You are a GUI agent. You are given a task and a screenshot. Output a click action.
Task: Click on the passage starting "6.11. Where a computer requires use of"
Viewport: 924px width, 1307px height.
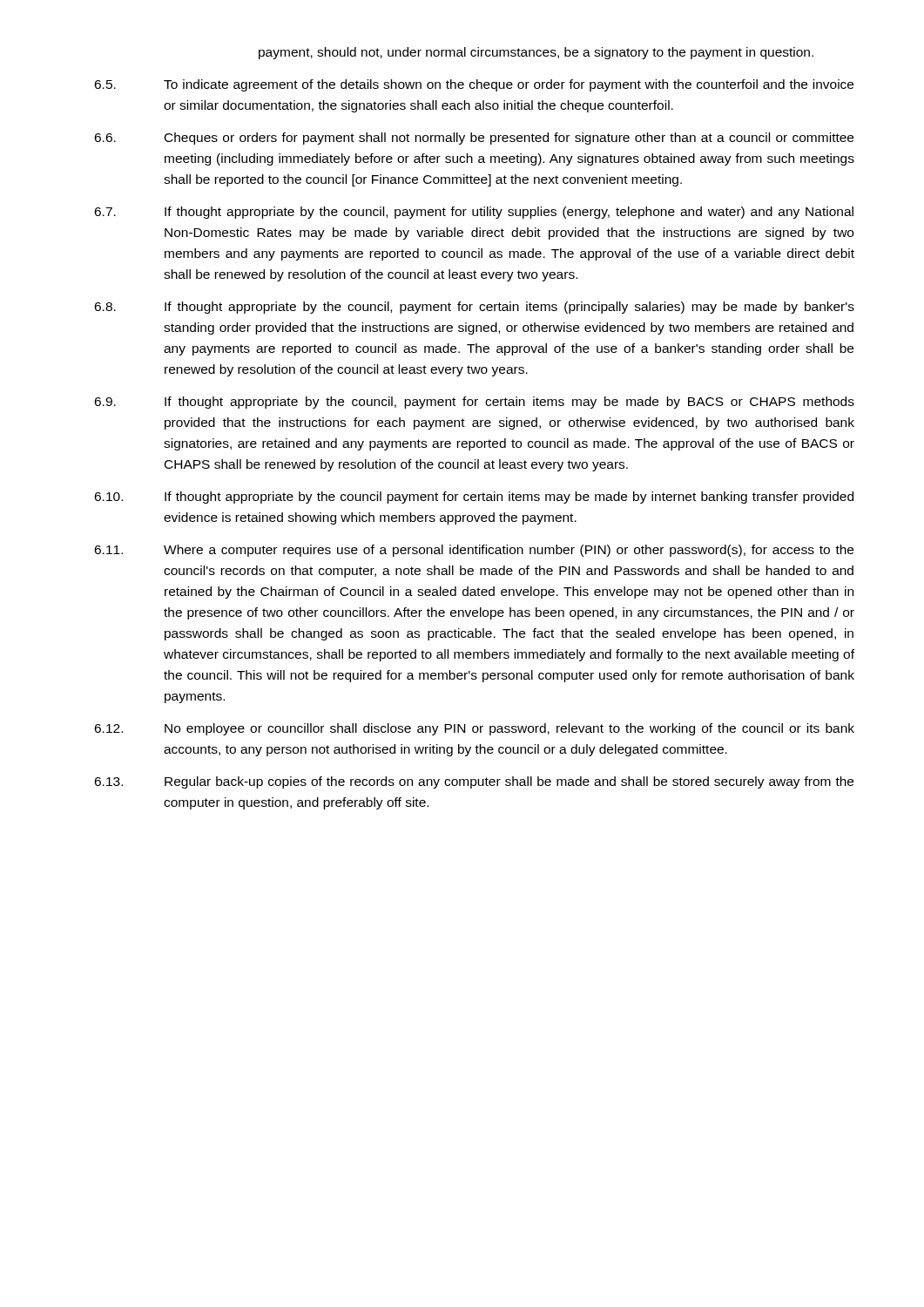tap(474, 623)
